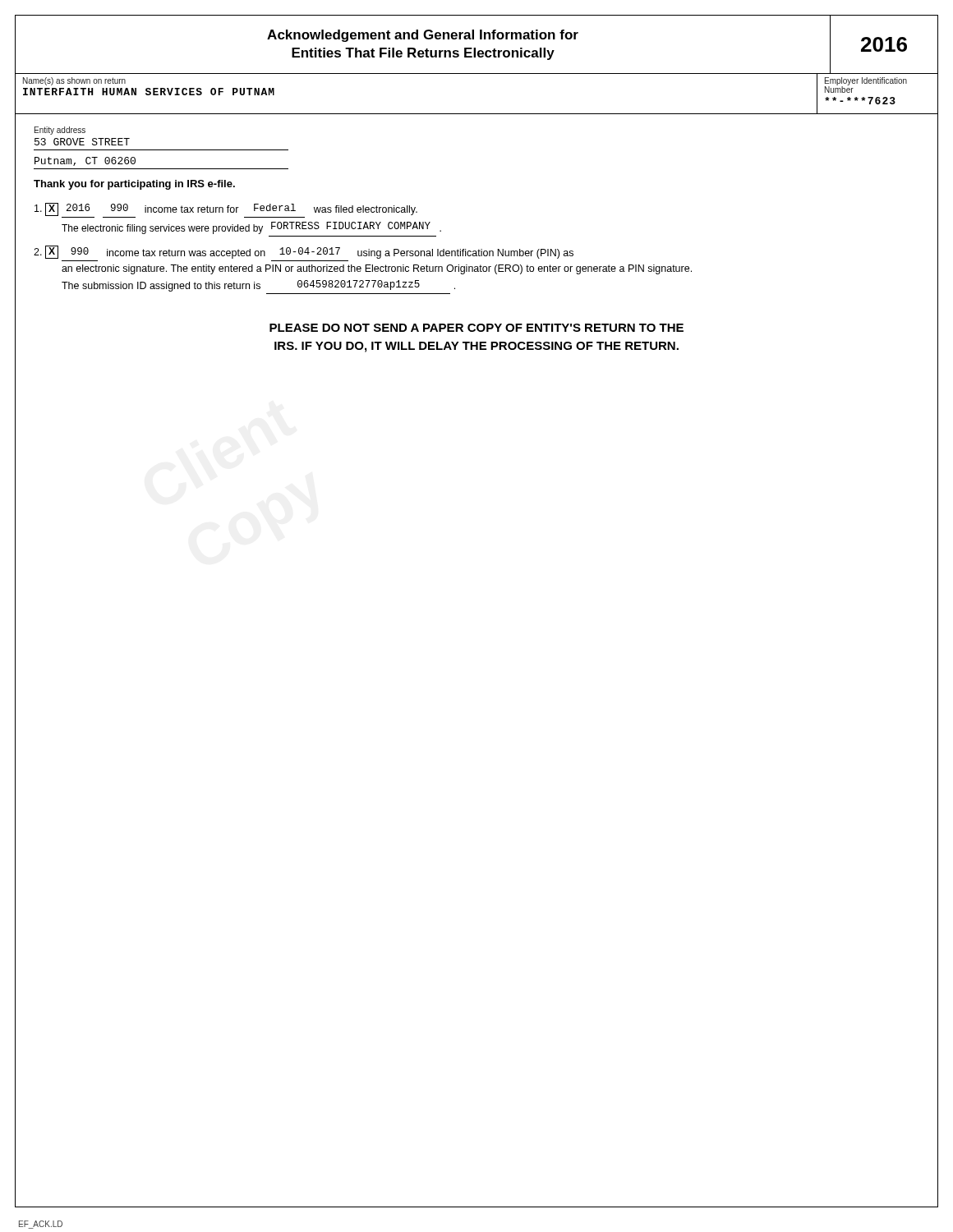
Task: Locate the block of text that opens with "Thank you for"
Action: (135, 184)
